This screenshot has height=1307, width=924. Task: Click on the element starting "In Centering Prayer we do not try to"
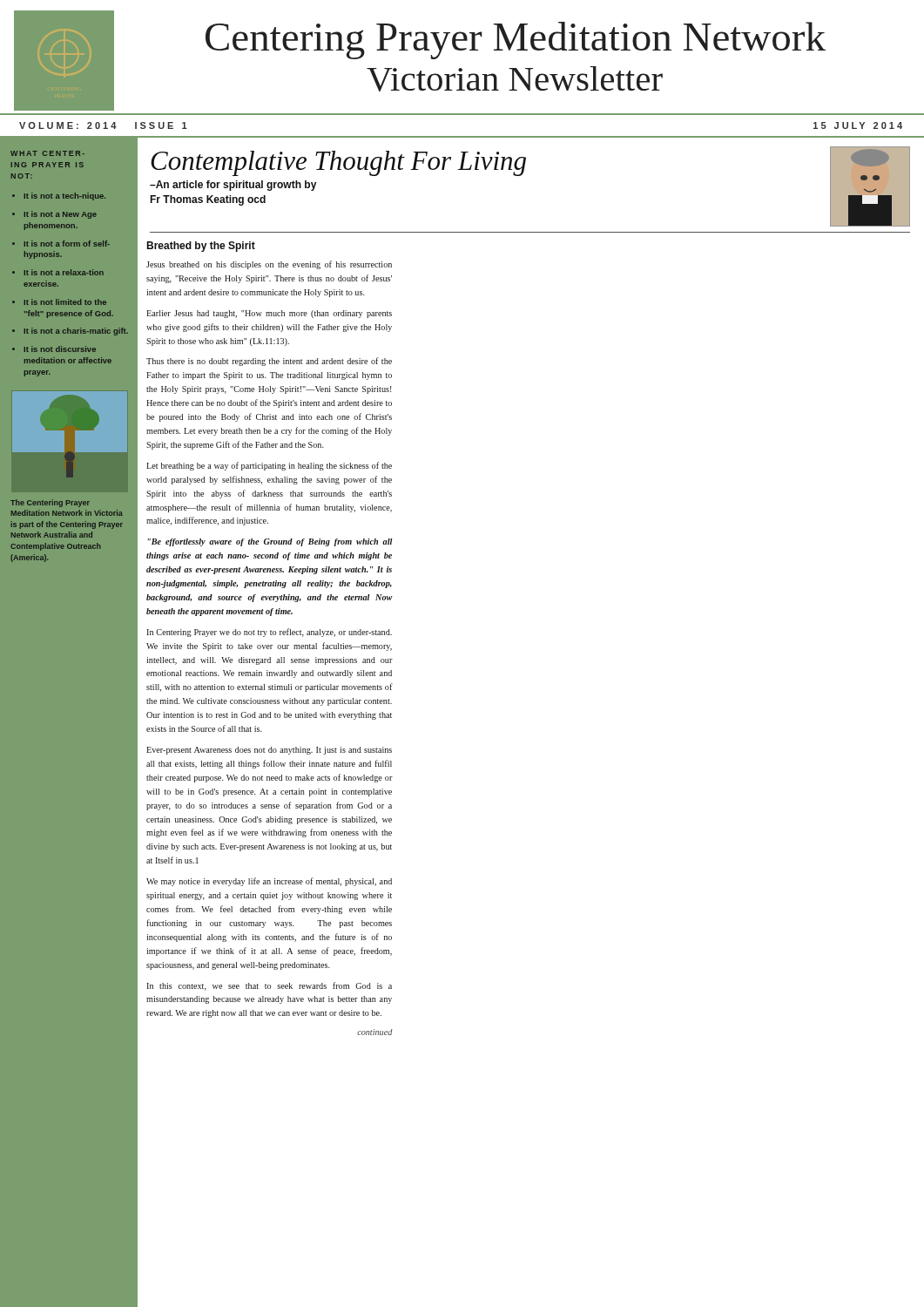(x=269, y=680)
